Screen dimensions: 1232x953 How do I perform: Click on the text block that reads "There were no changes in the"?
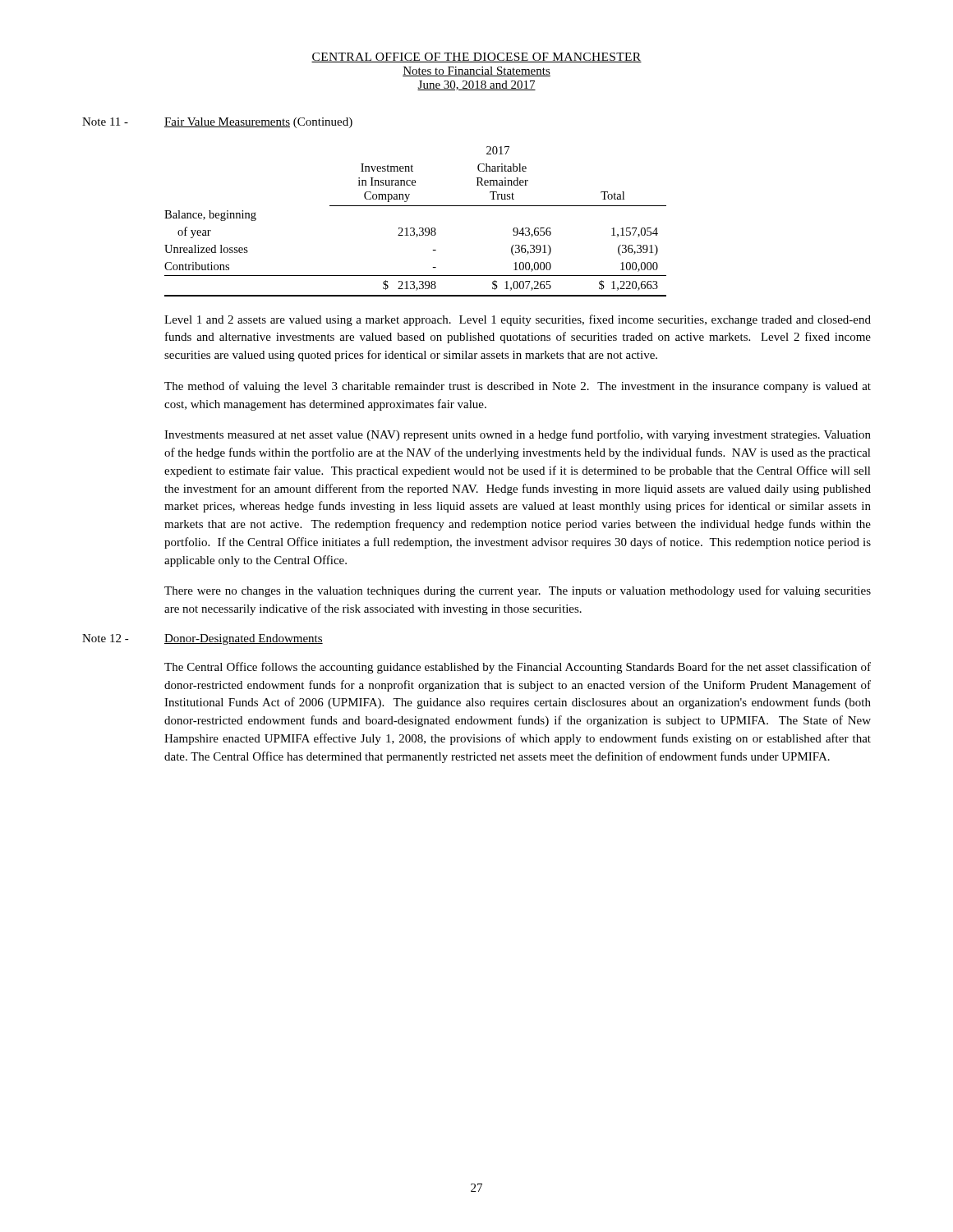point(518,600)
